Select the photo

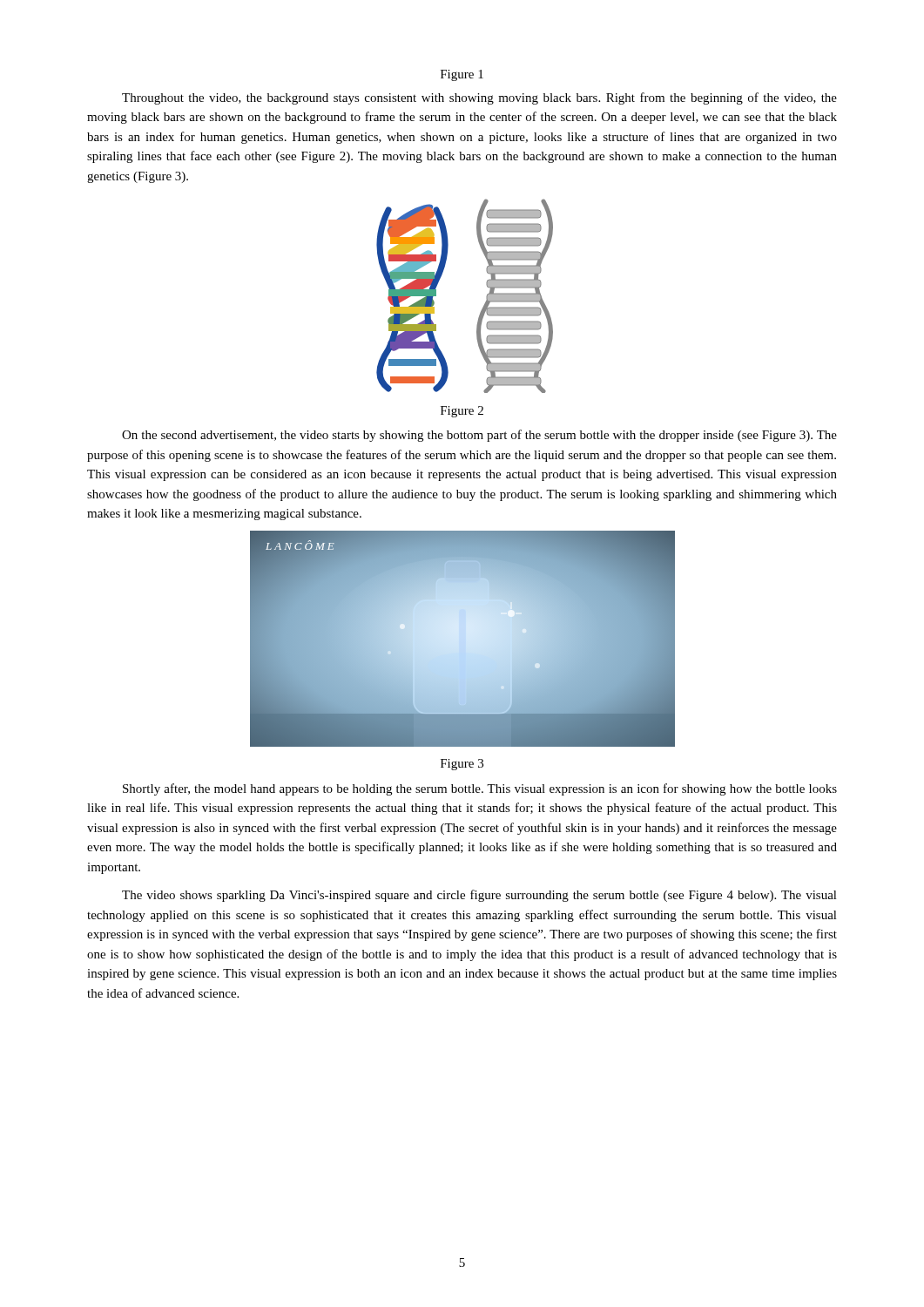(462, 641)
